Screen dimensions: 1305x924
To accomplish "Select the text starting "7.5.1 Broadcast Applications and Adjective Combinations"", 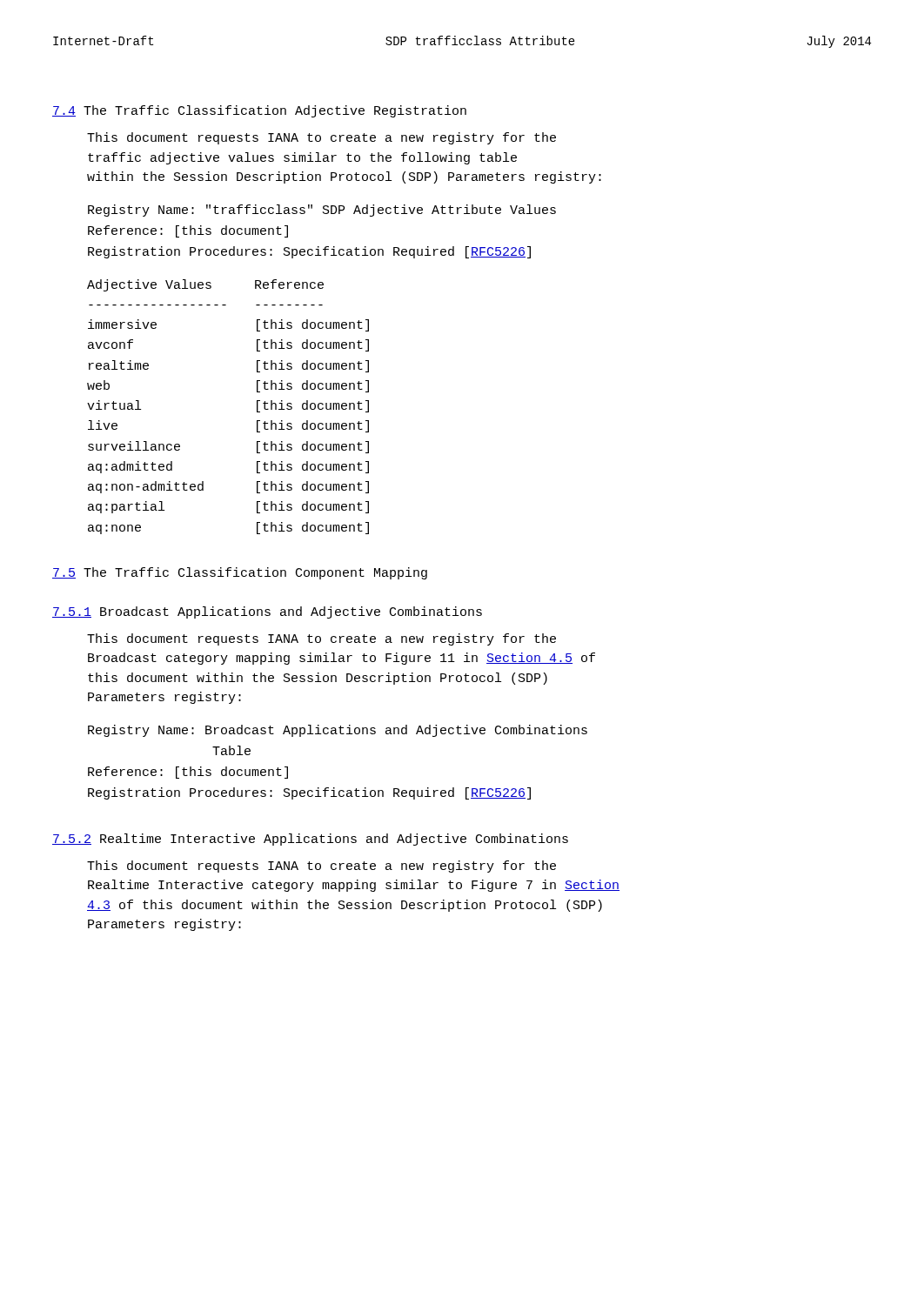I will tap(268, 613).
